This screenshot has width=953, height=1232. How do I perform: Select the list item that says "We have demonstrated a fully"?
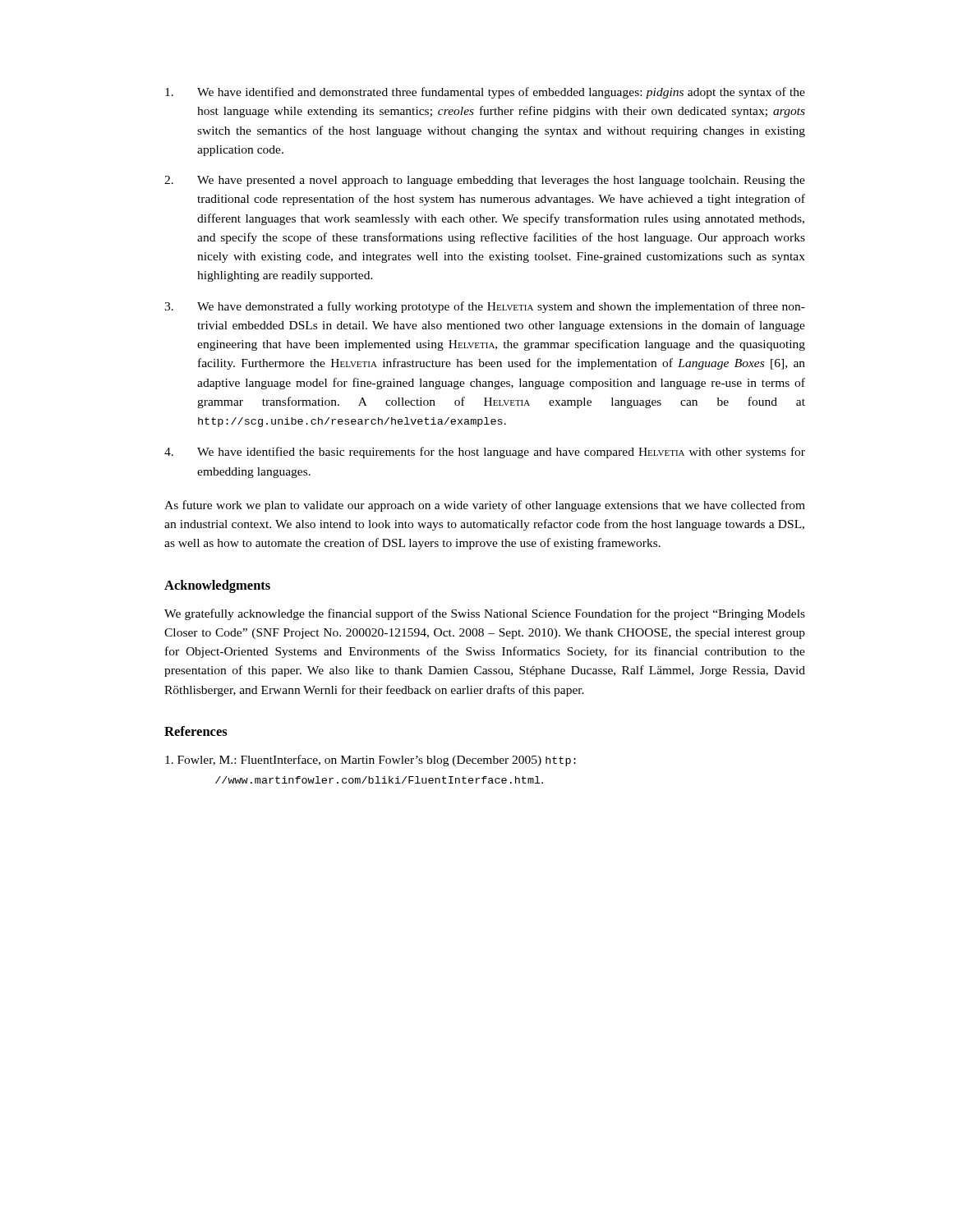point(497,363)
